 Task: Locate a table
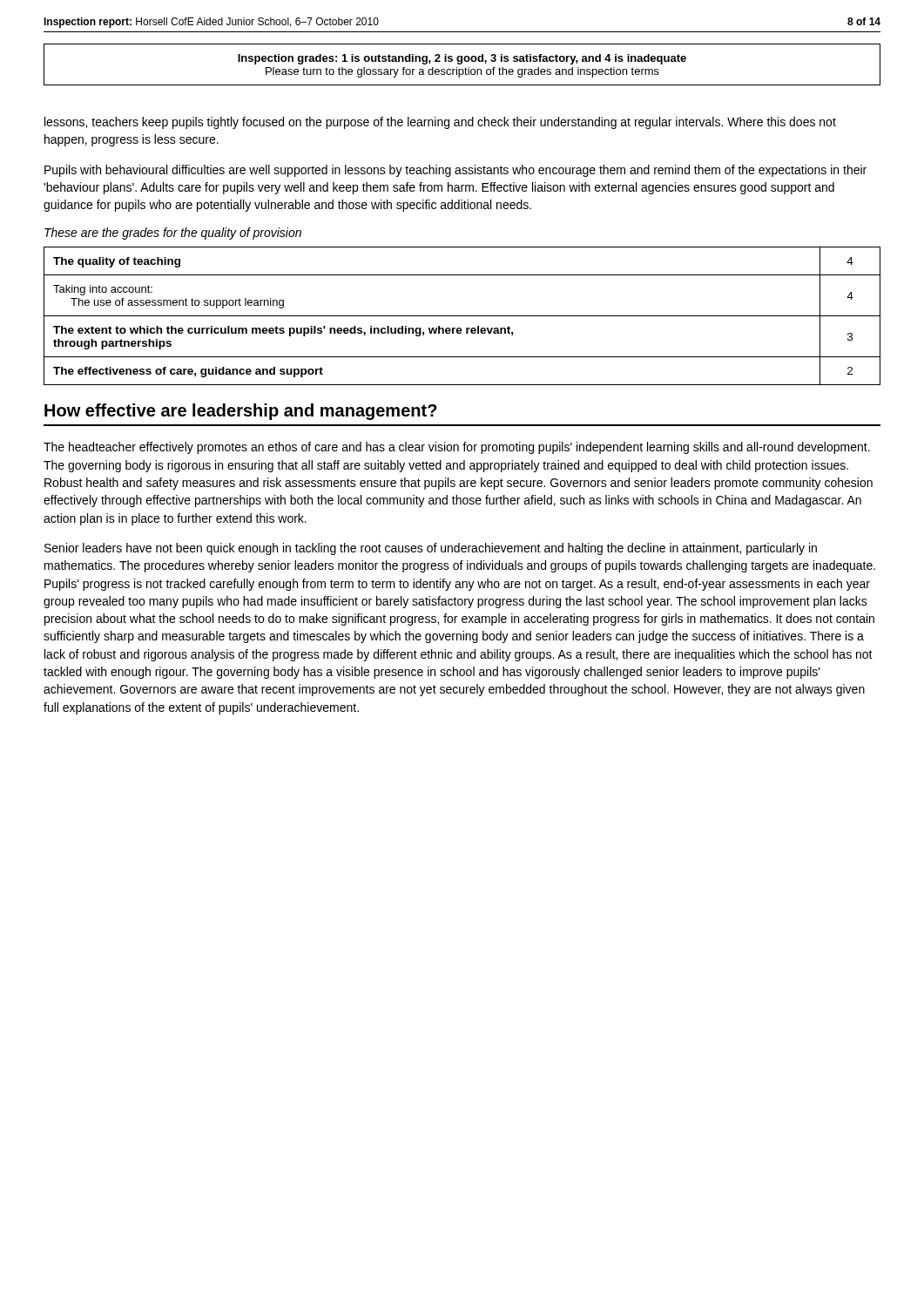click(x=462, y=316)
